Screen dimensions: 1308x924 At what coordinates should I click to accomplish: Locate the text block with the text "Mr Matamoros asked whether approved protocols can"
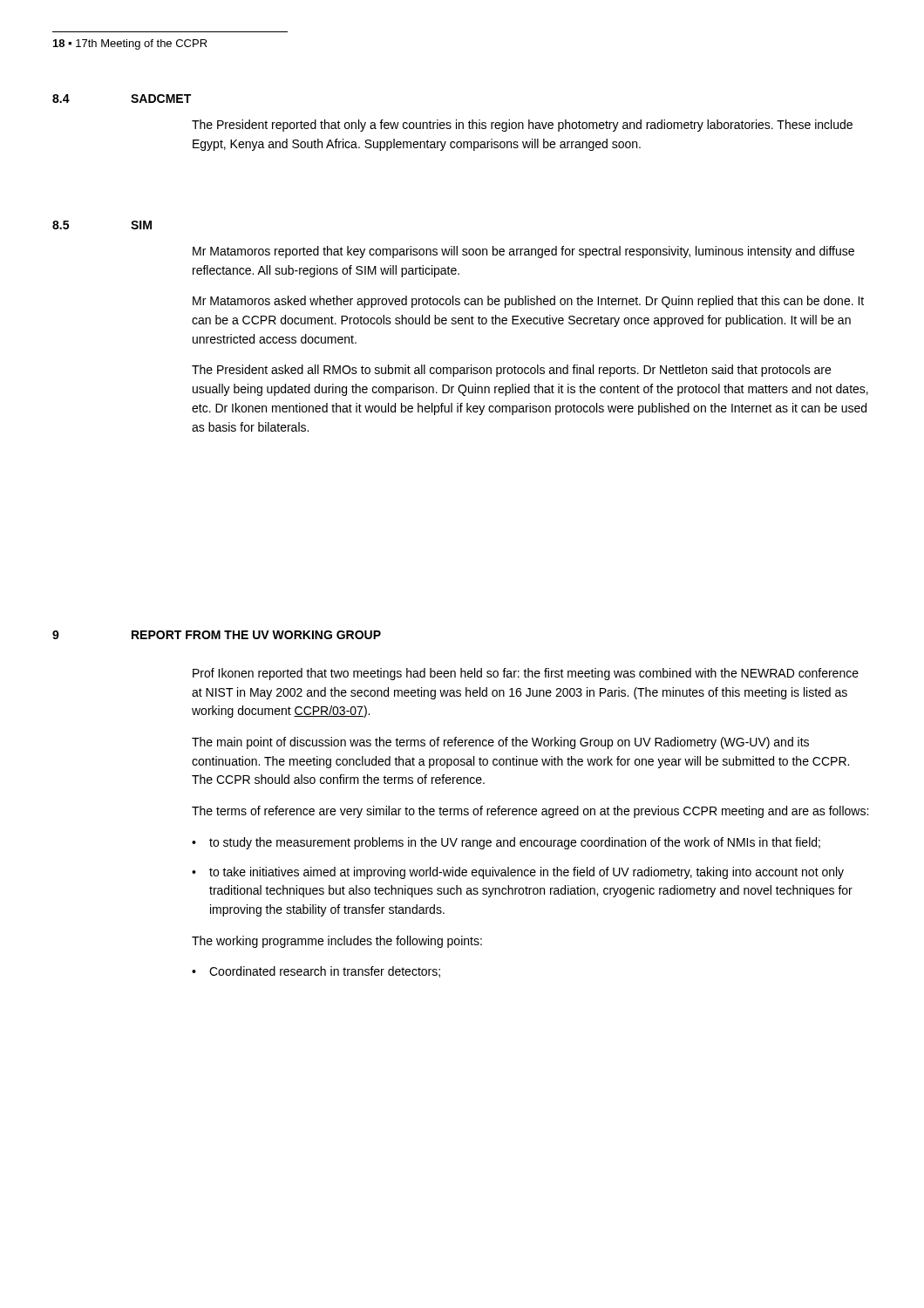click(x=532, y=321)
